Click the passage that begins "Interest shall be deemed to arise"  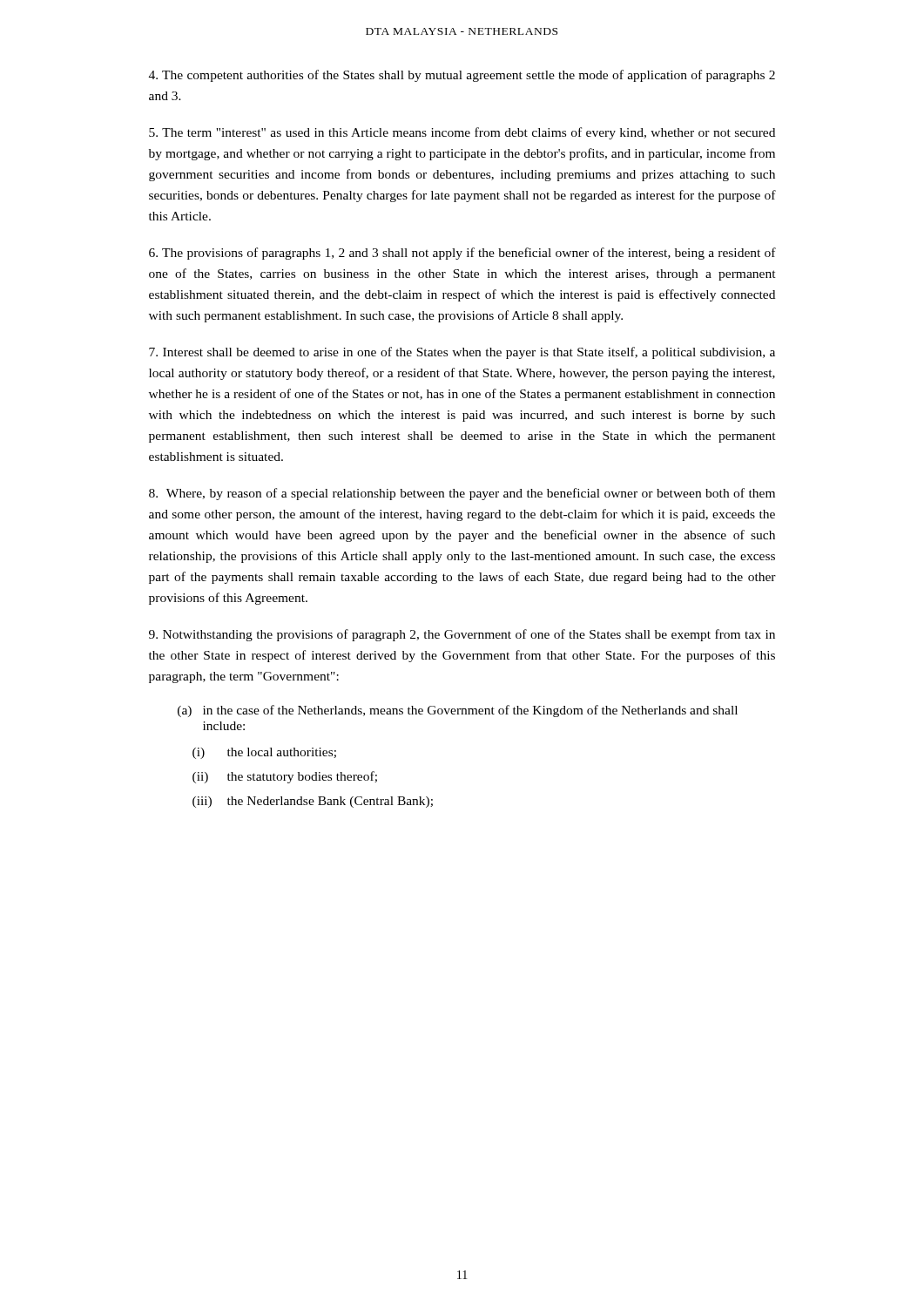(x=462, y=404)
